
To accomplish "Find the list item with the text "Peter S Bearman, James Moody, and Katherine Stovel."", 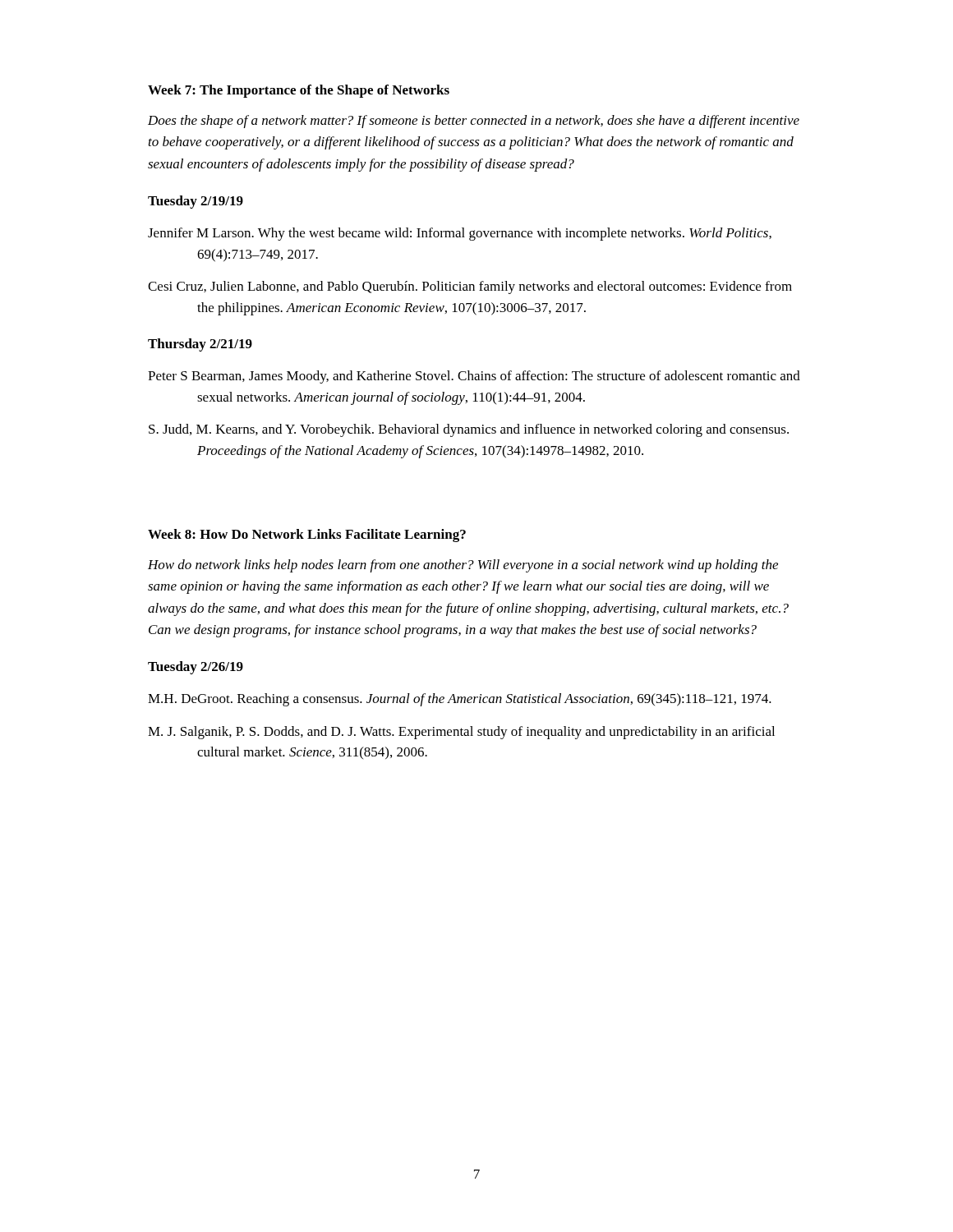I will point(474,386).
